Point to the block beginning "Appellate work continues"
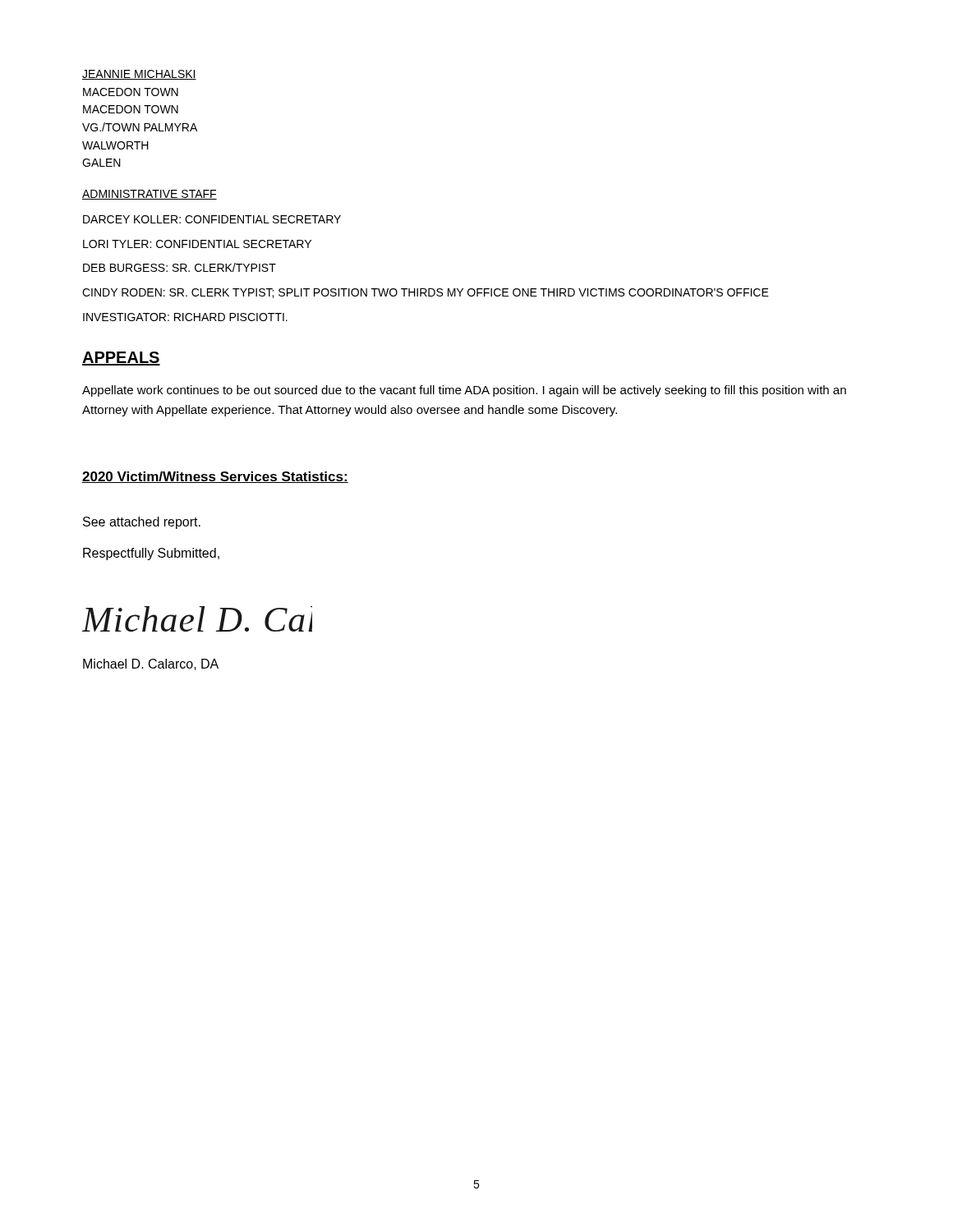The height and width of the screenshot is (1232, 953). tap(464, 400)
